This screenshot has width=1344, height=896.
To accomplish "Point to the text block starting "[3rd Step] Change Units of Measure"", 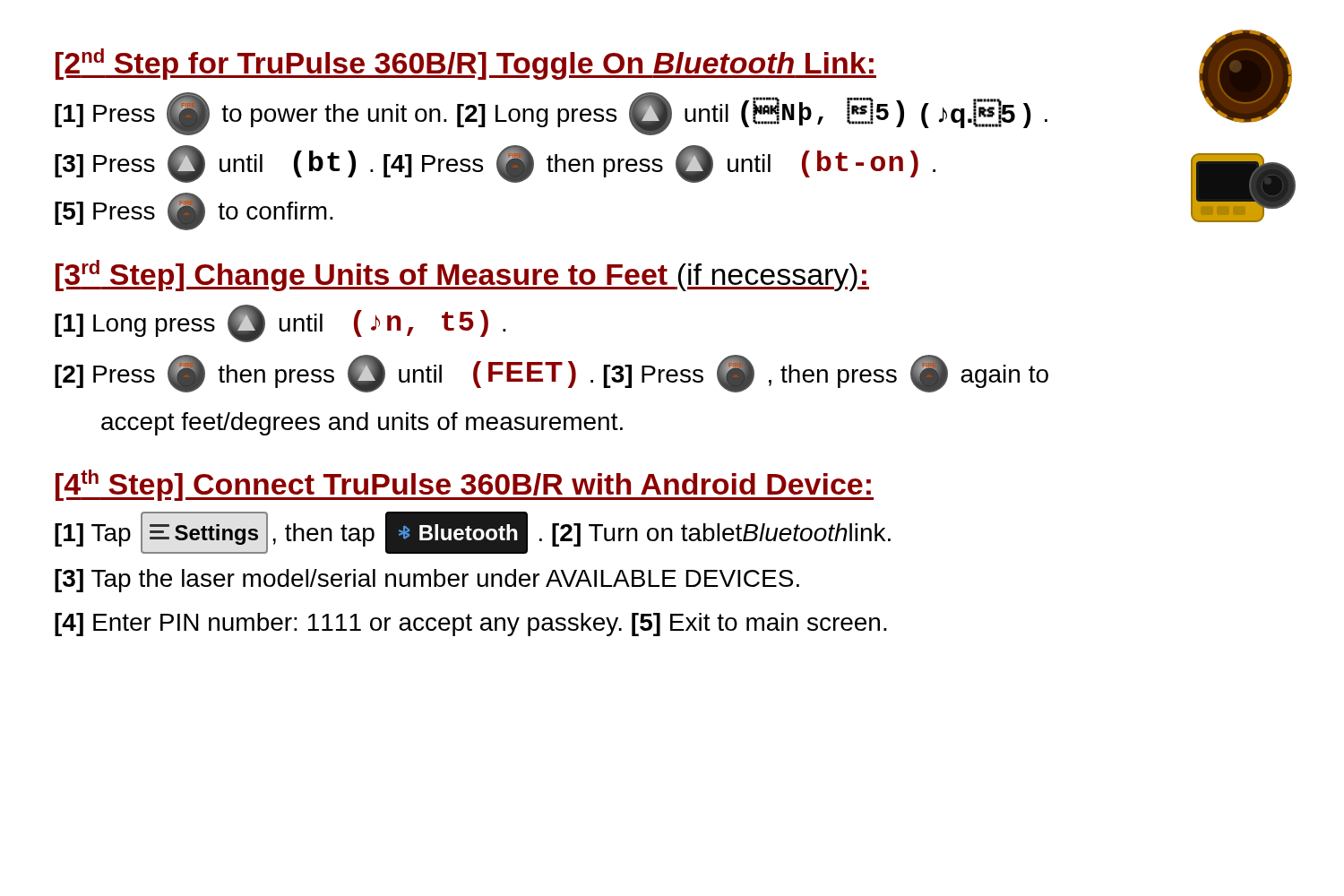I will coord(461,274).
